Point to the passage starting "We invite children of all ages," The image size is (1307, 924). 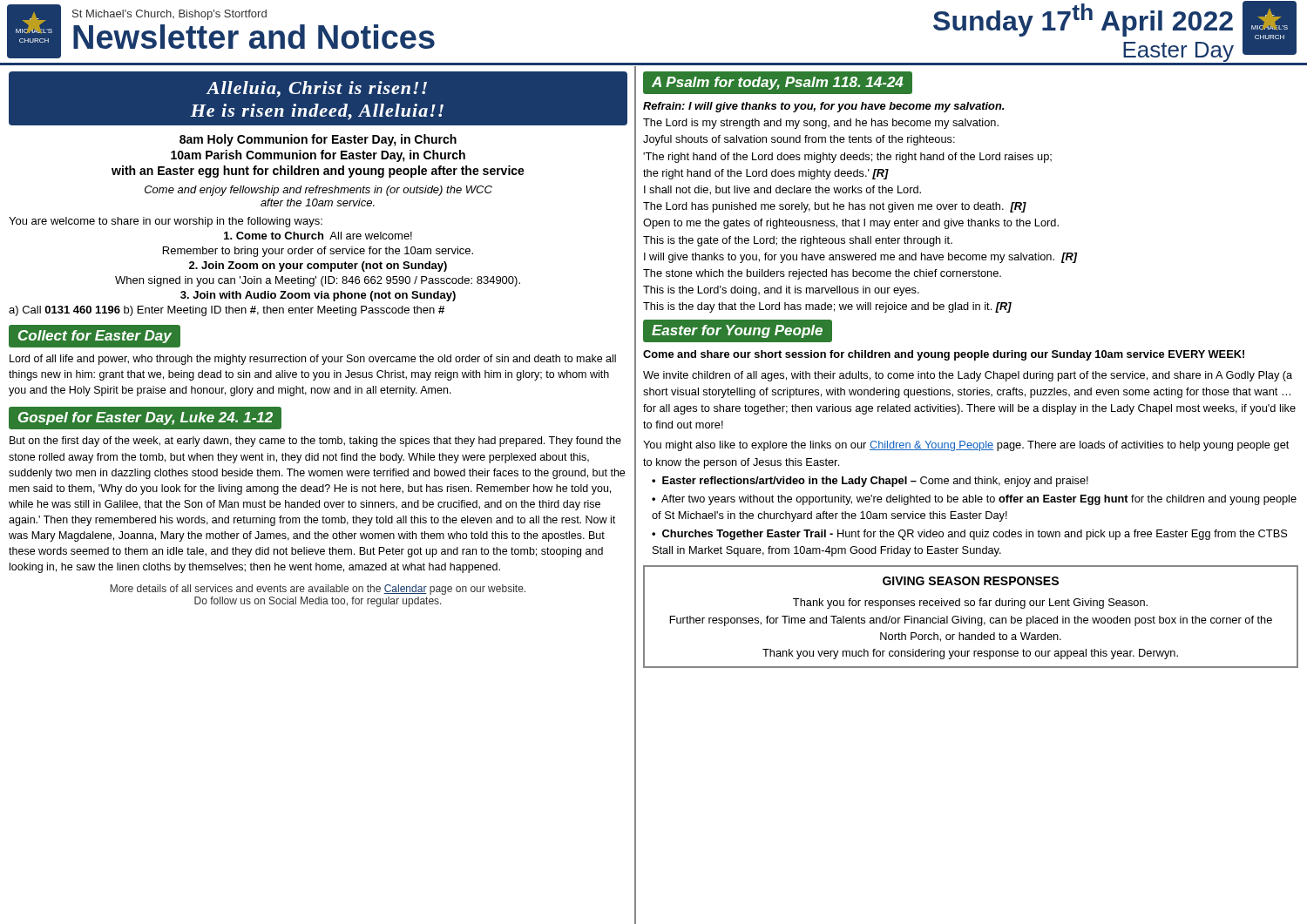coord(969,400)
